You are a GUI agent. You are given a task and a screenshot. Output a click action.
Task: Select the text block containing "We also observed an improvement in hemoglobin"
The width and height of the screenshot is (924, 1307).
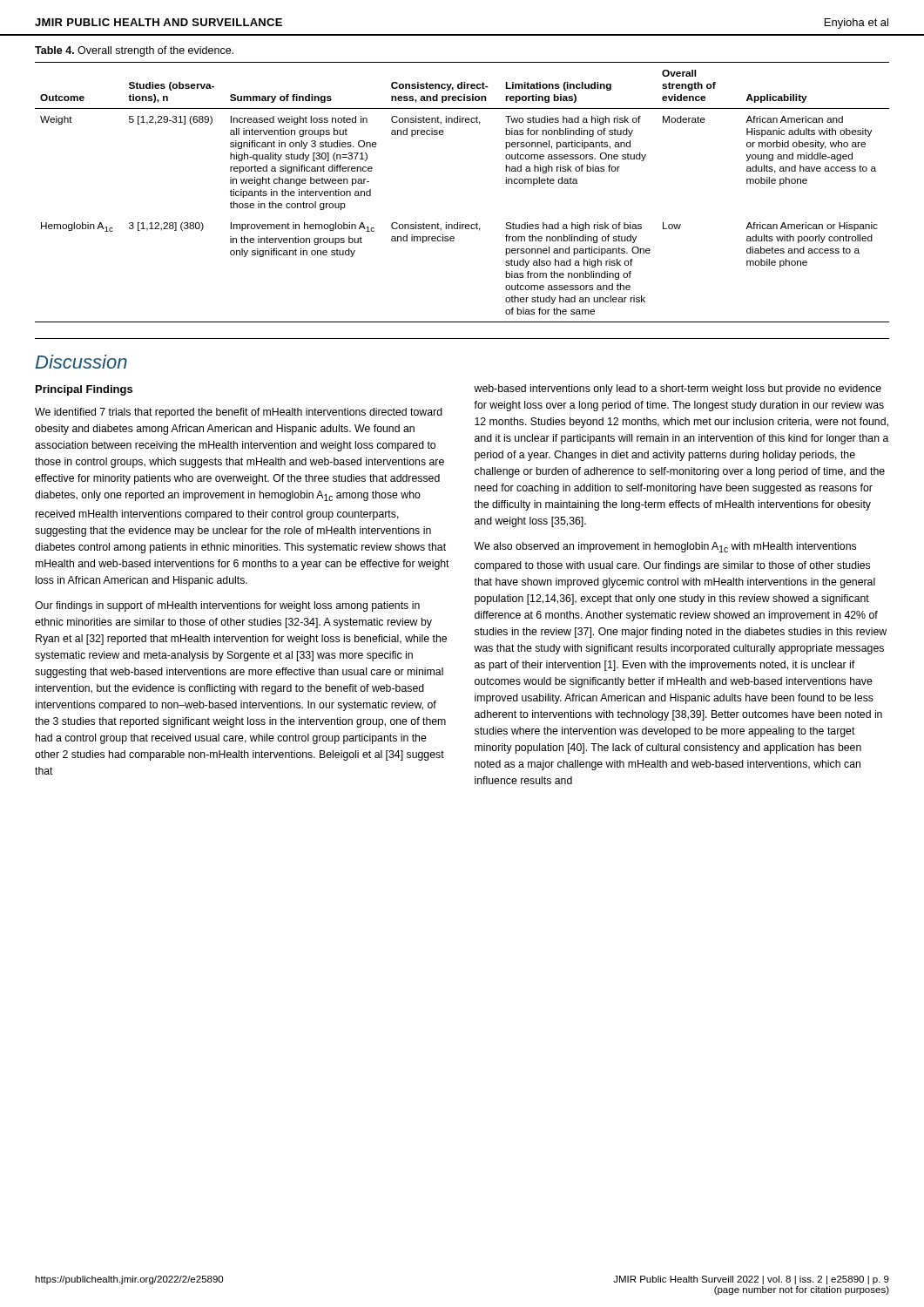pos(682,664)
